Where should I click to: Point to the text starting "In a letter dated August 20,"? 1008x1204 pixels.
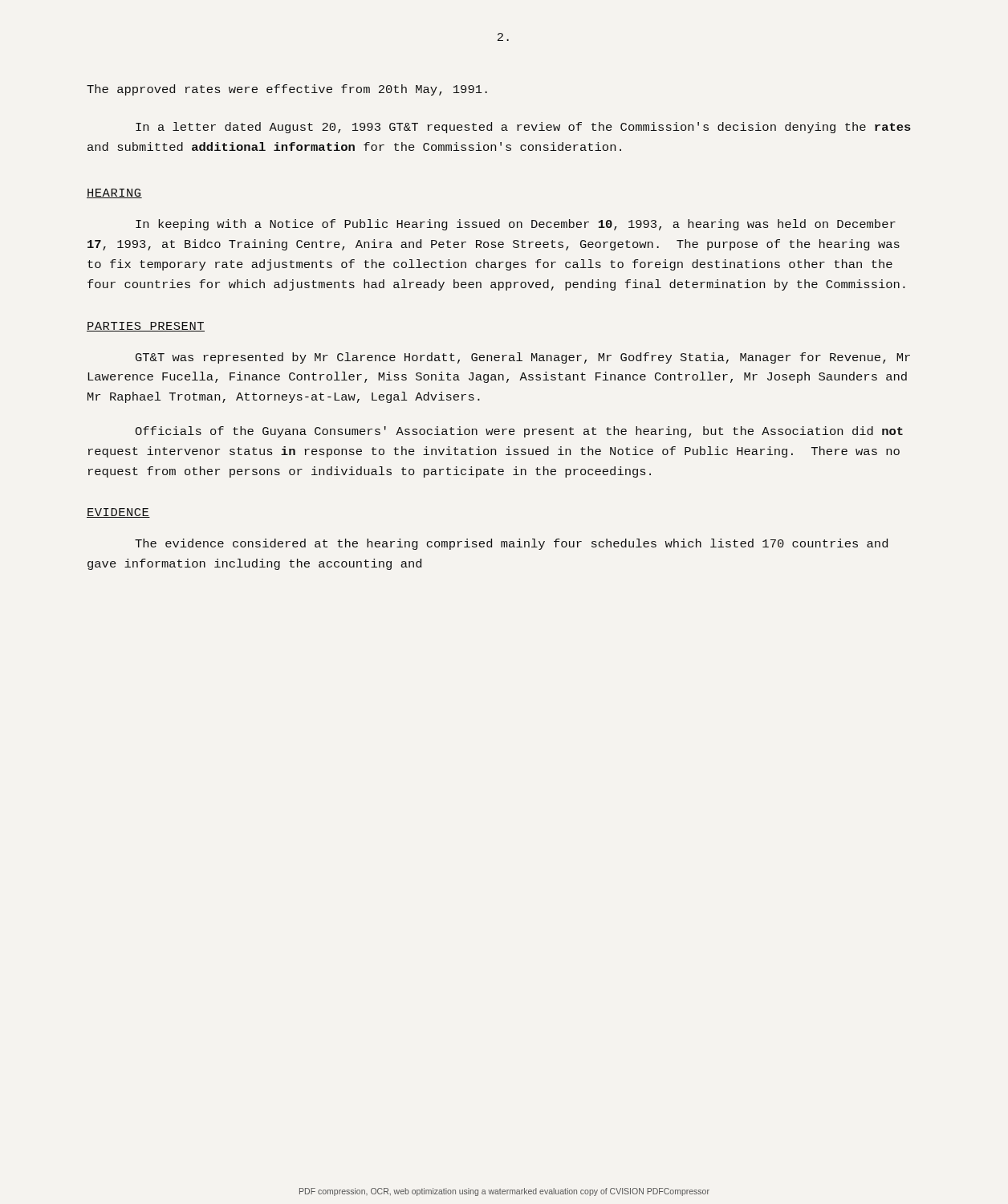click(499, 137)
